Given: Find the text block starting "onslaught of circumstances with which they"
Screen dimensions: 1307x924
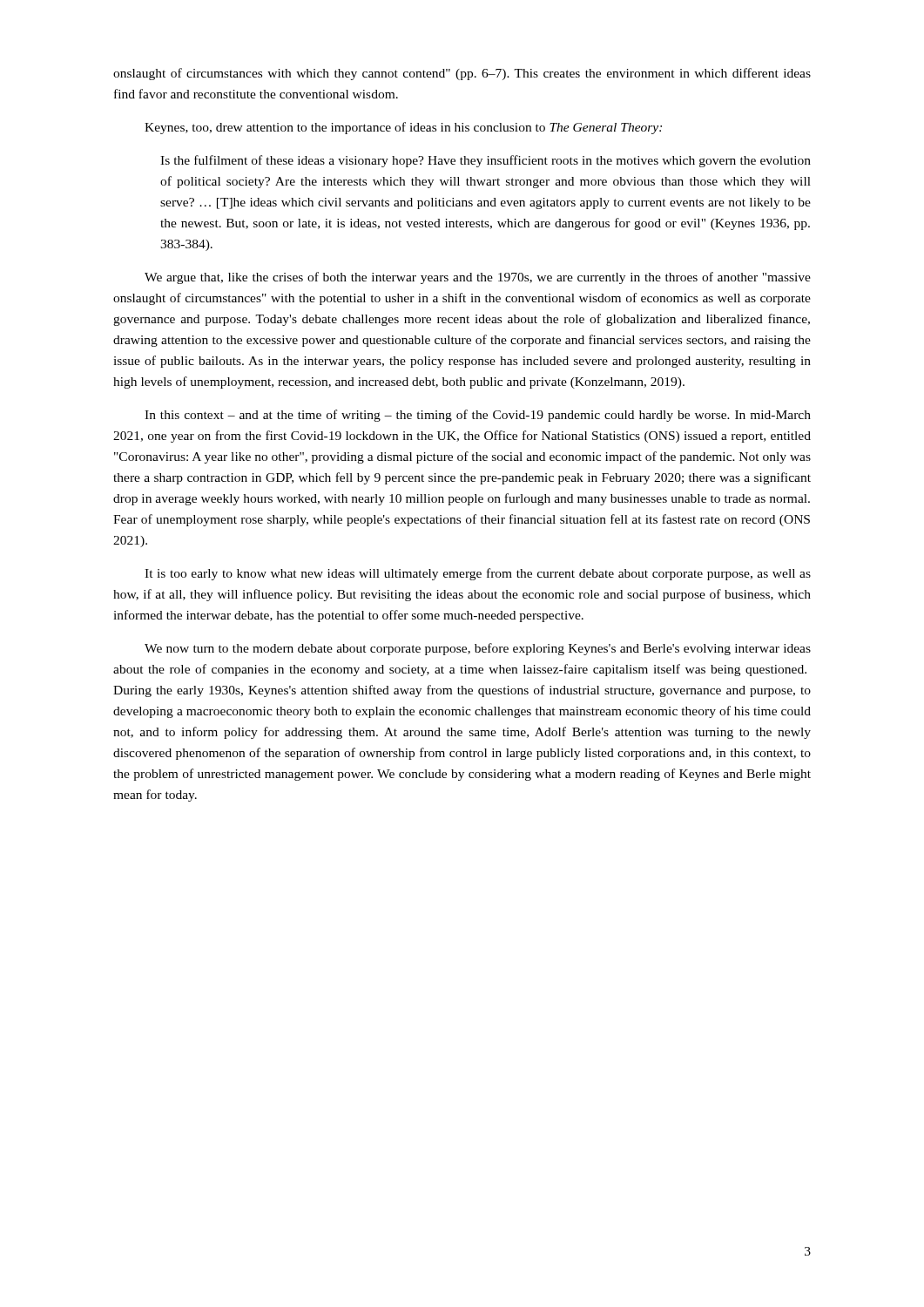Looking at the screenshot, I should tap(462, 83).
